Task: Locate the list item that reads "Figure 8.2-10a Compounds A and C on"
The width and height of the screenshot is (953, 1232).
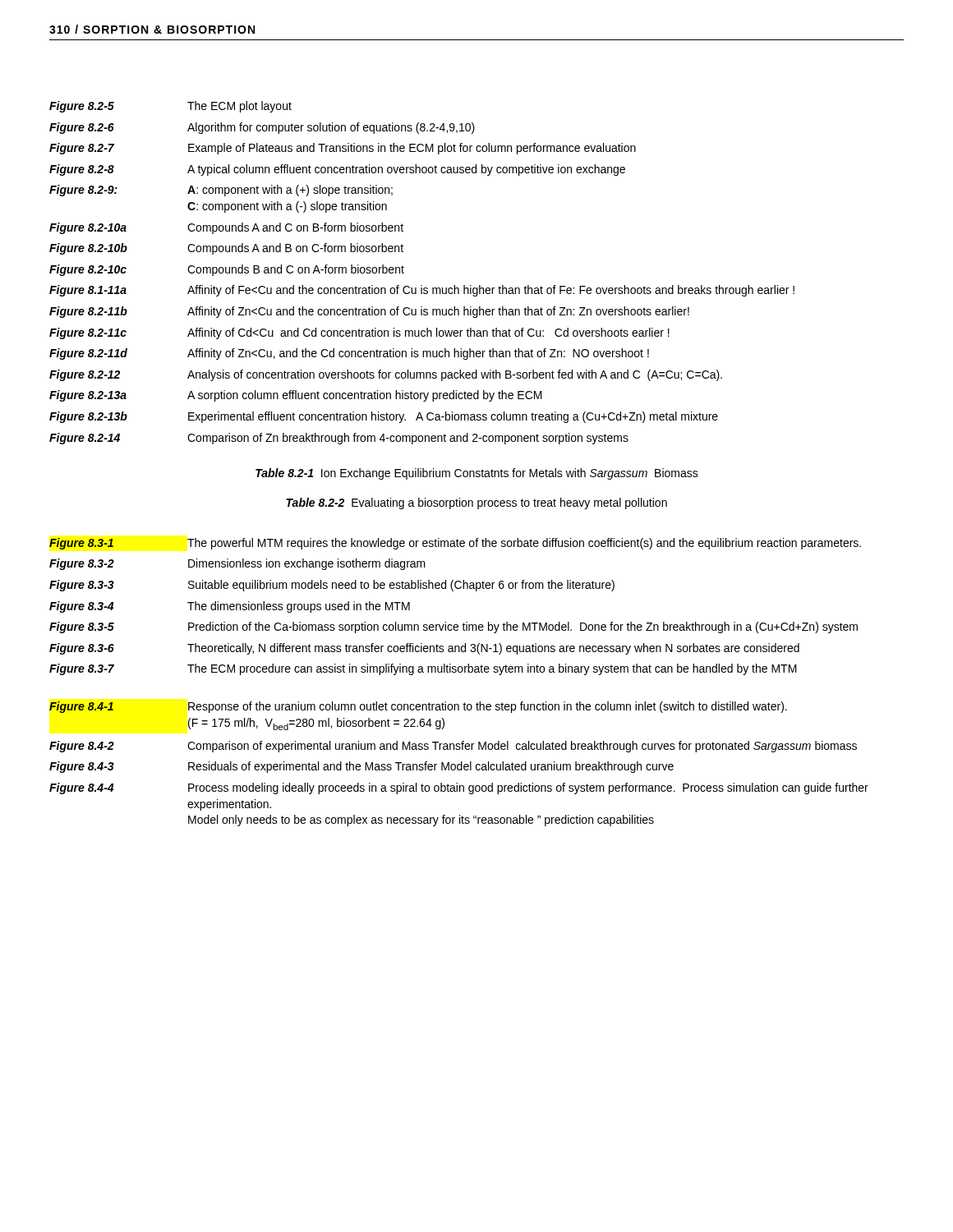Action: coord(226,228)
